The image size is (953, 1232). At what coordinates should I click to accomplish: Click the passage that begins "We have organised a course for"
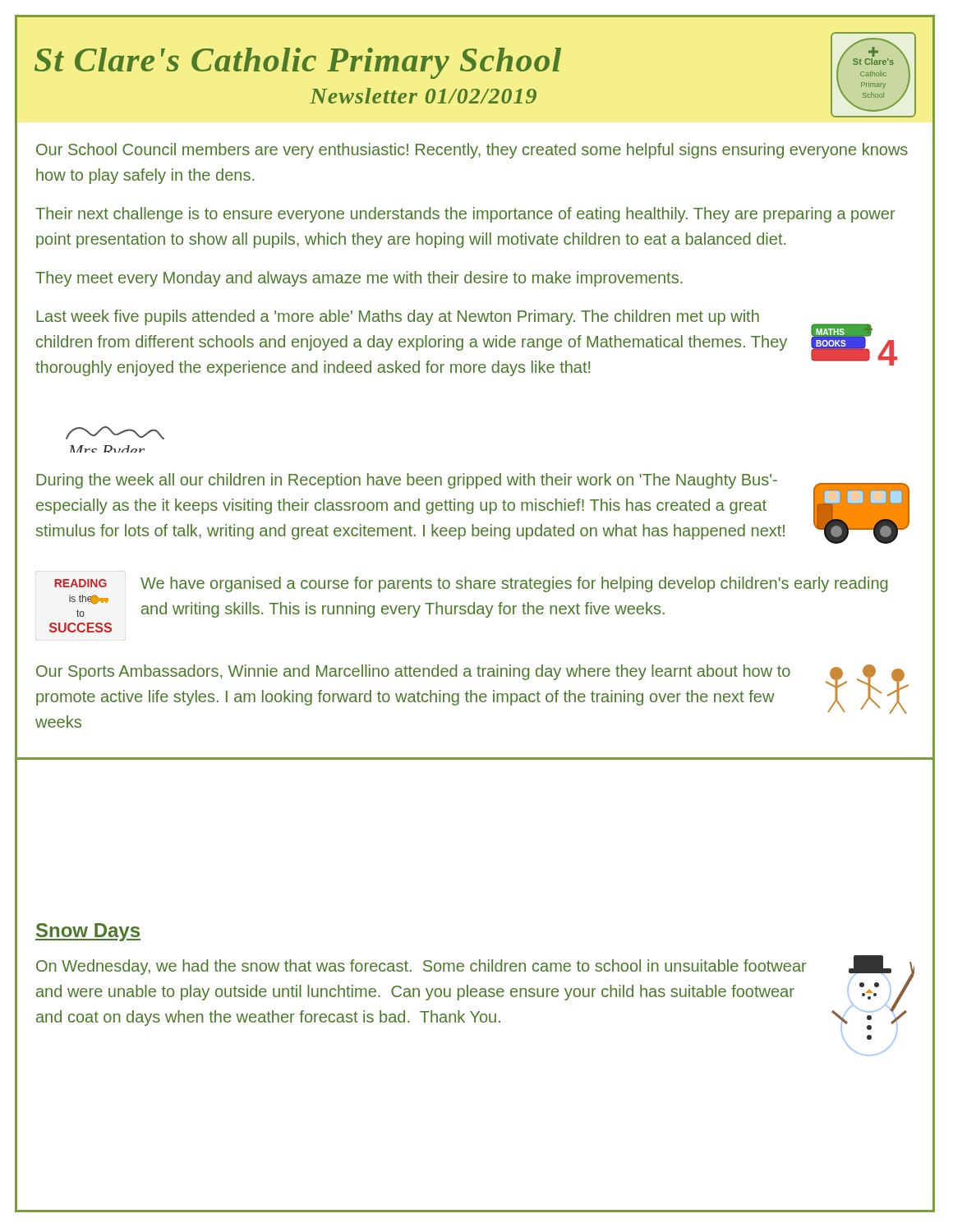click(515, 596)
